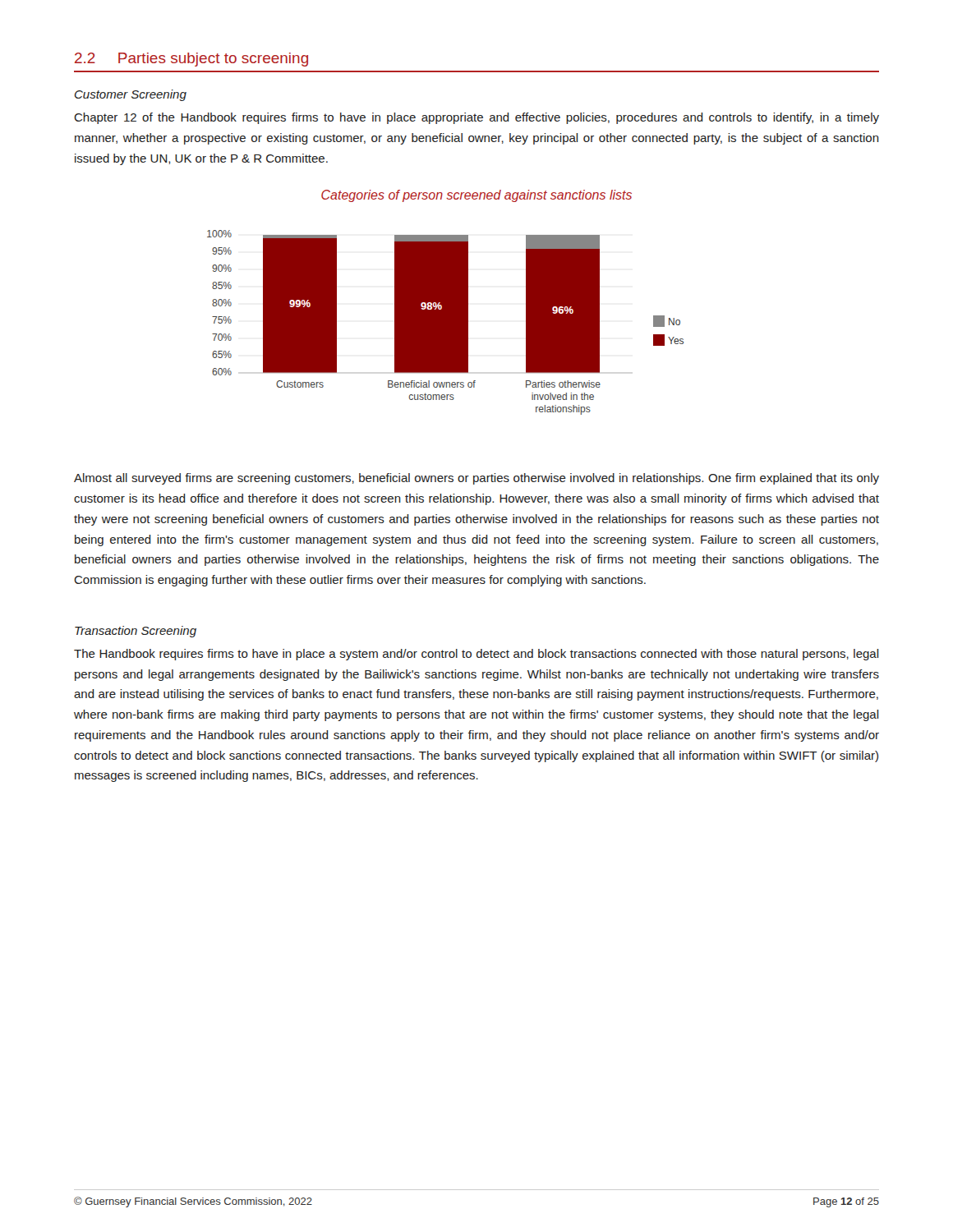
Task: Find the region starting "2.2 Parties subject to screening"
Action: click(192, 58)
